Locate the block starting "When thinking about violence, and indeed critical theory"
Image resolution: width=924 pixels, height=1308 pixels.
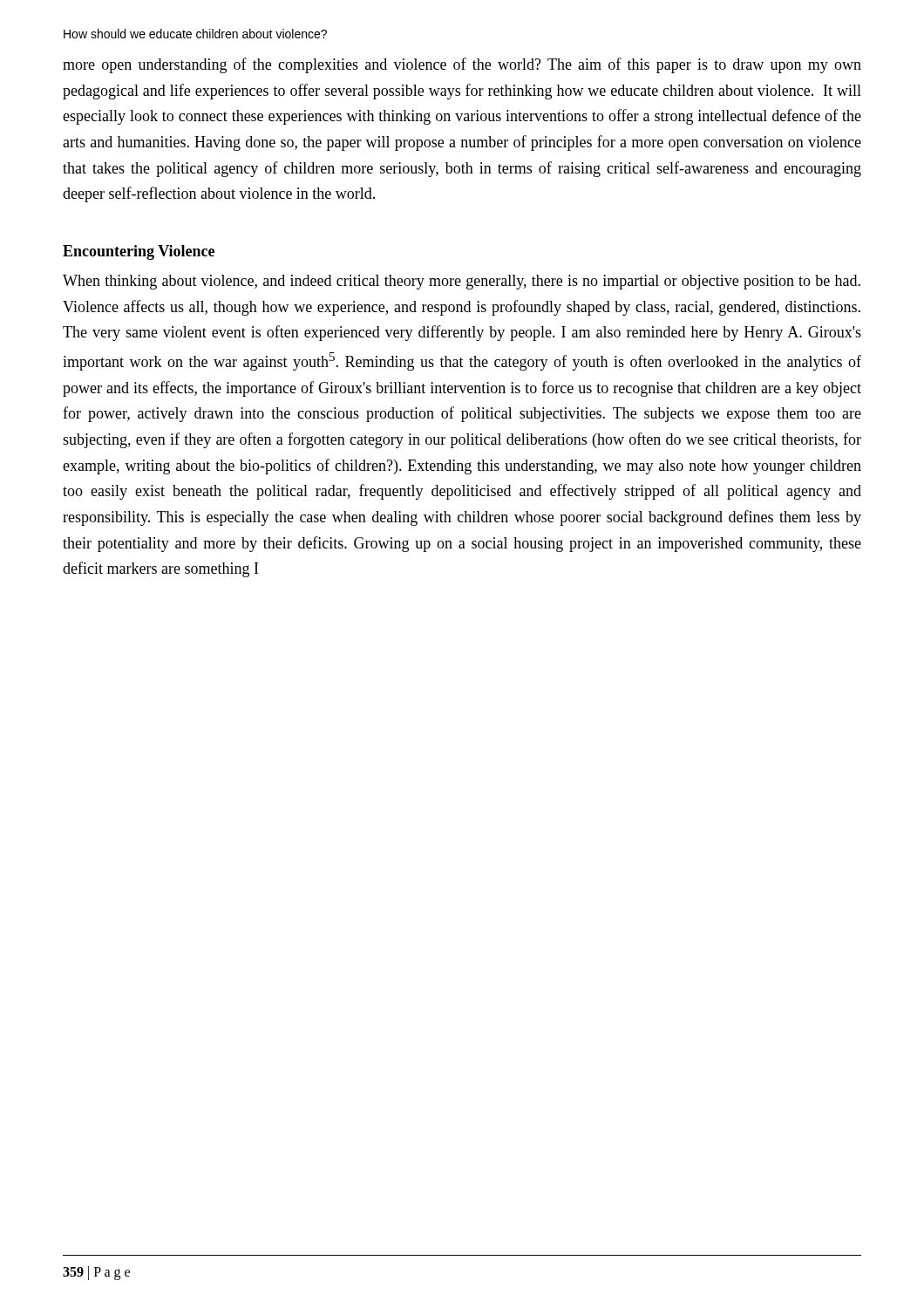(462, 425)
